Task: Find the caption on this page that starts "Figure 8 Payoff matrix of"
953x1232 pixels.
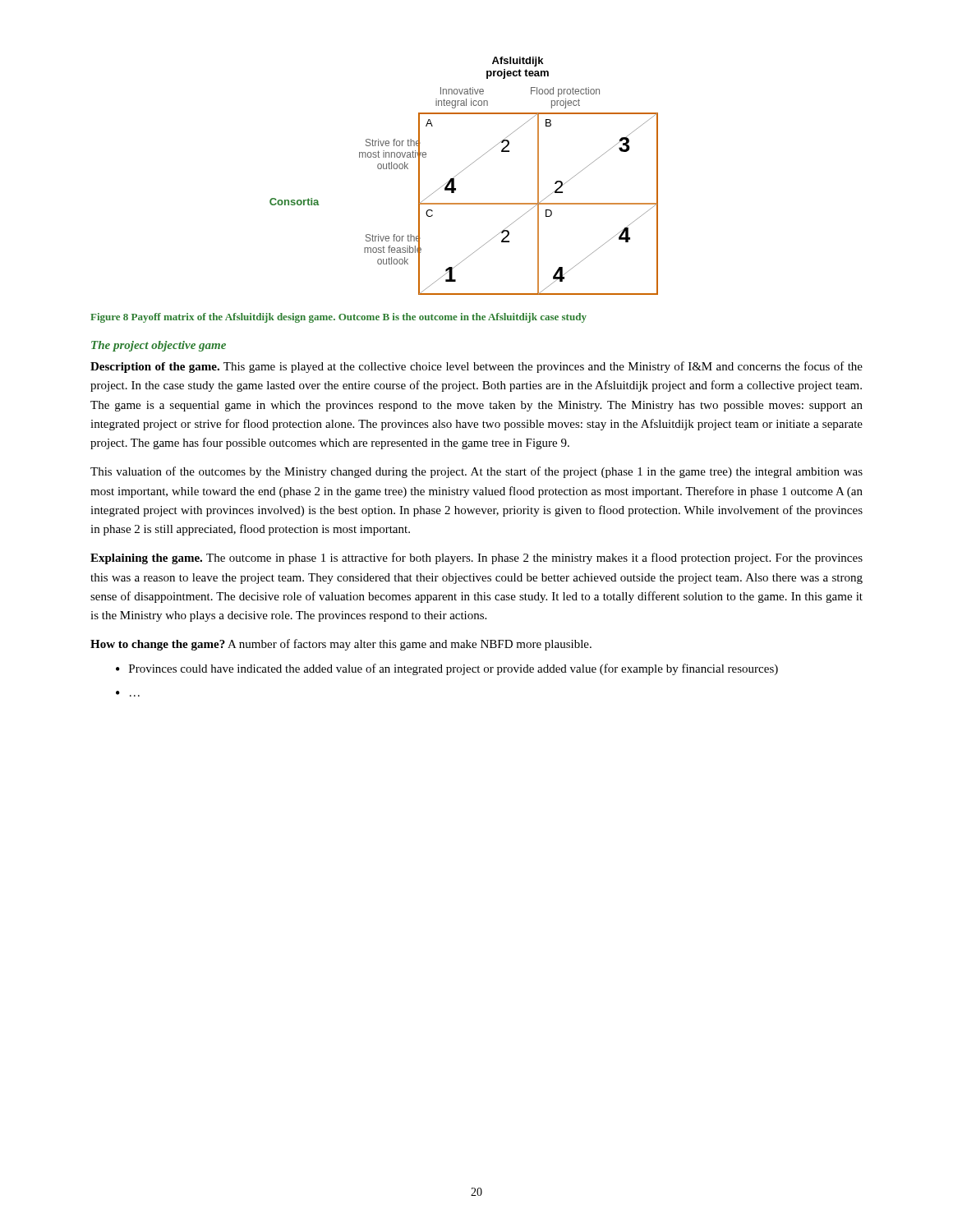Action: [x=338, y=317]
